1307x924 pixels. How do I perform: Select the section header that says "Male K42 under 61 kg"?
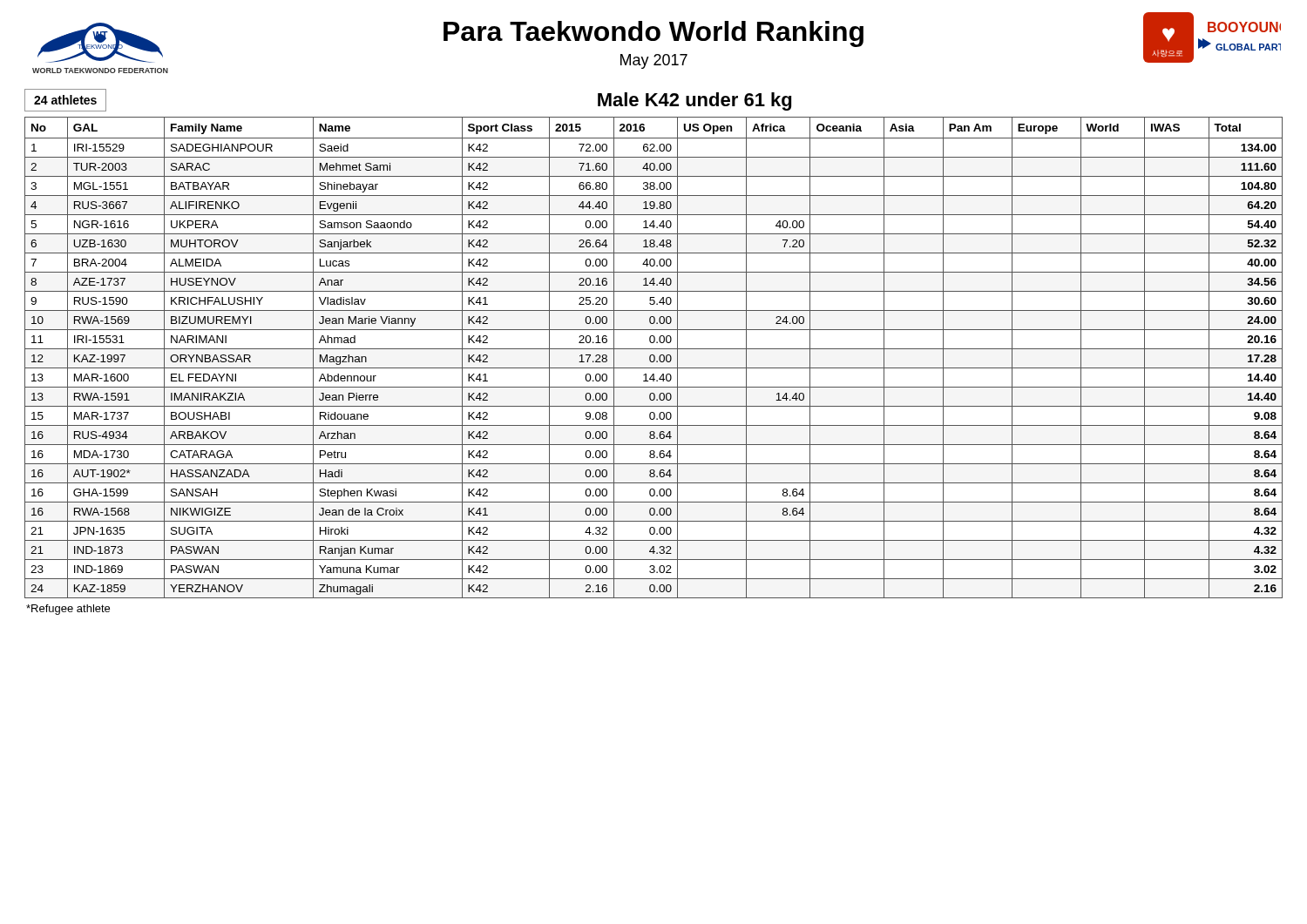point(695,100)
